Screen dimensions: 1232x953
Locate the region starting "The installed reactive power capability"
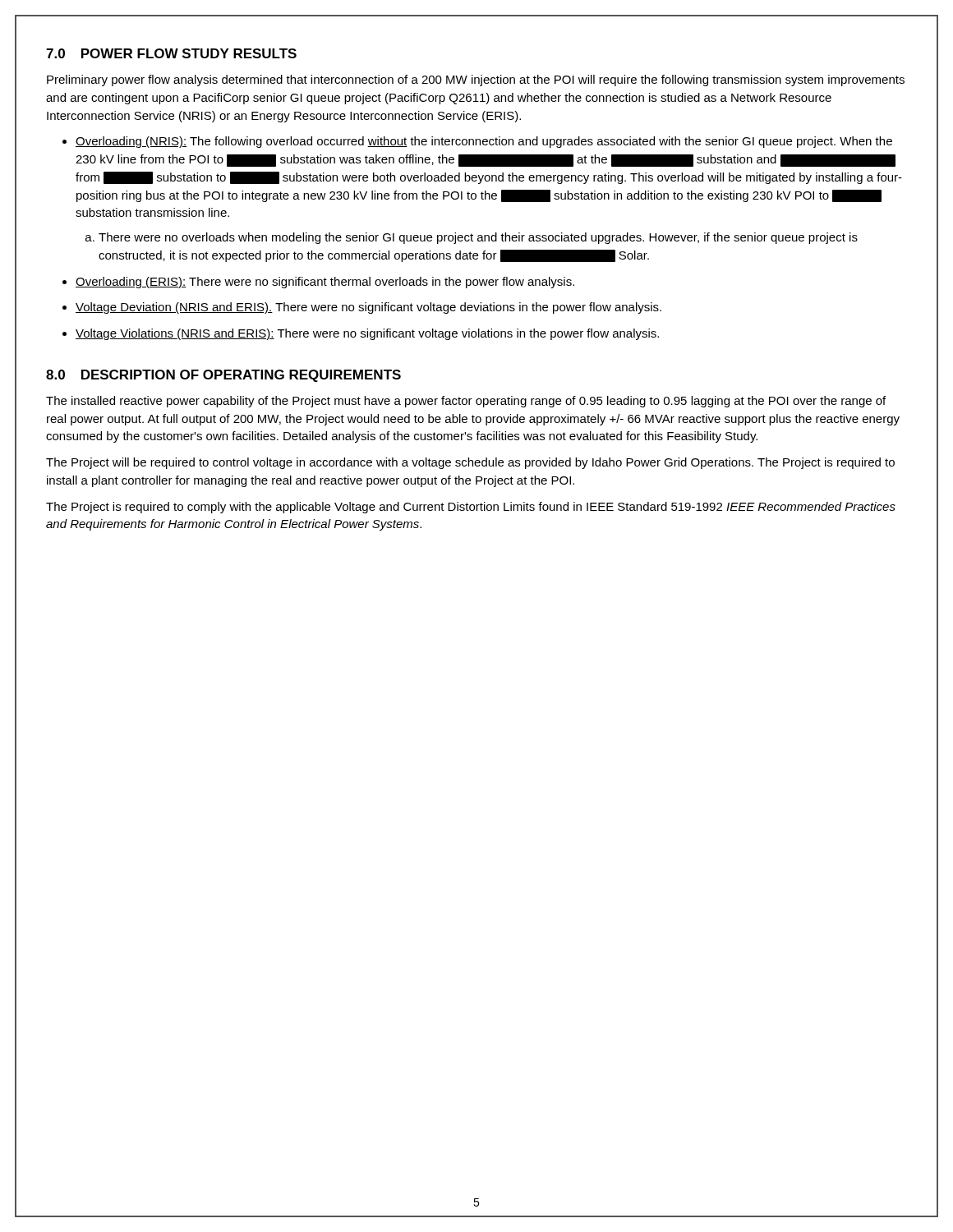pyautogui.click(x=476, y=418)
